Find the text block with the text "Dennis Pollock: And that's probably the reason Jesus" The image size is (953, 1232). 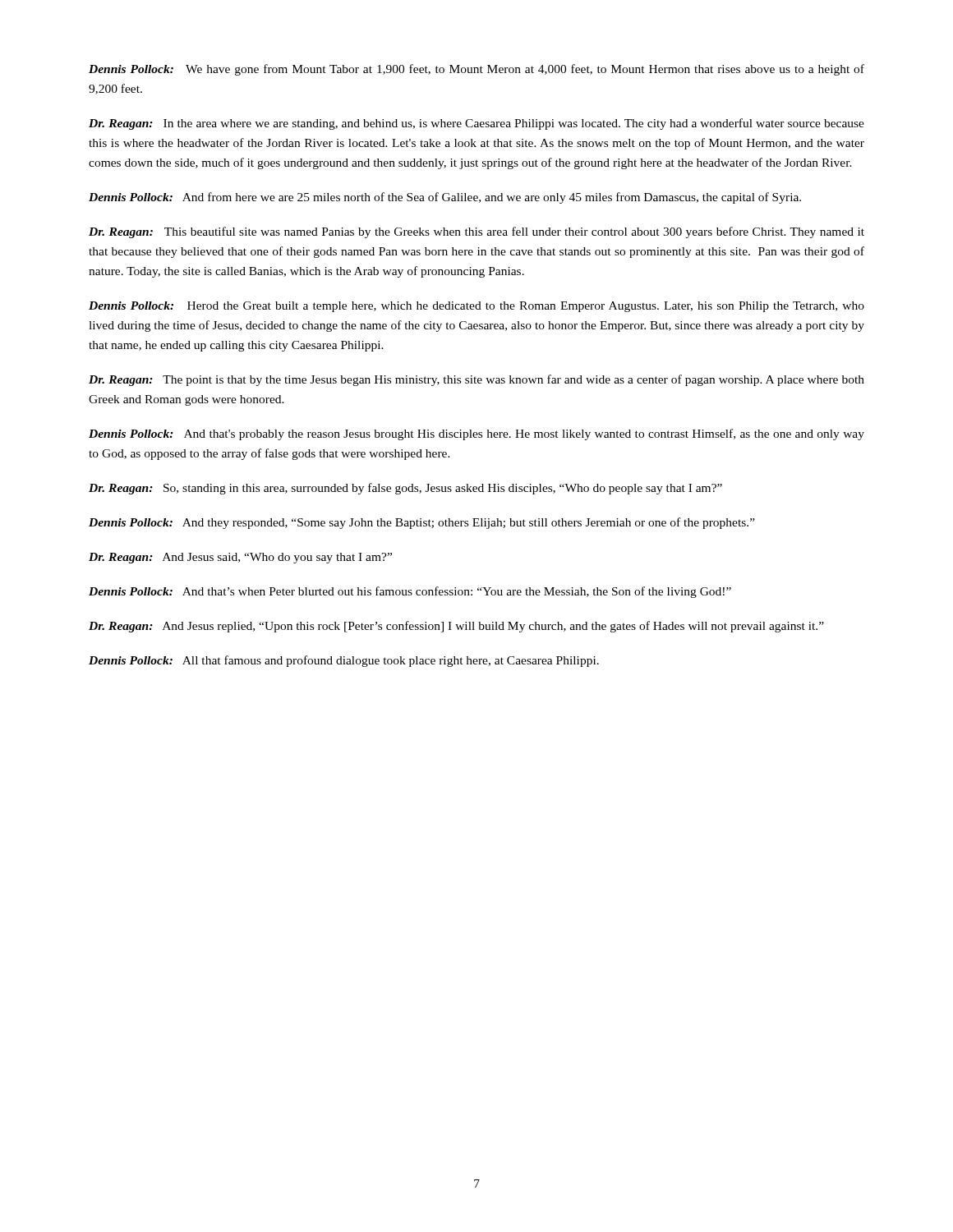pos(476,443)
